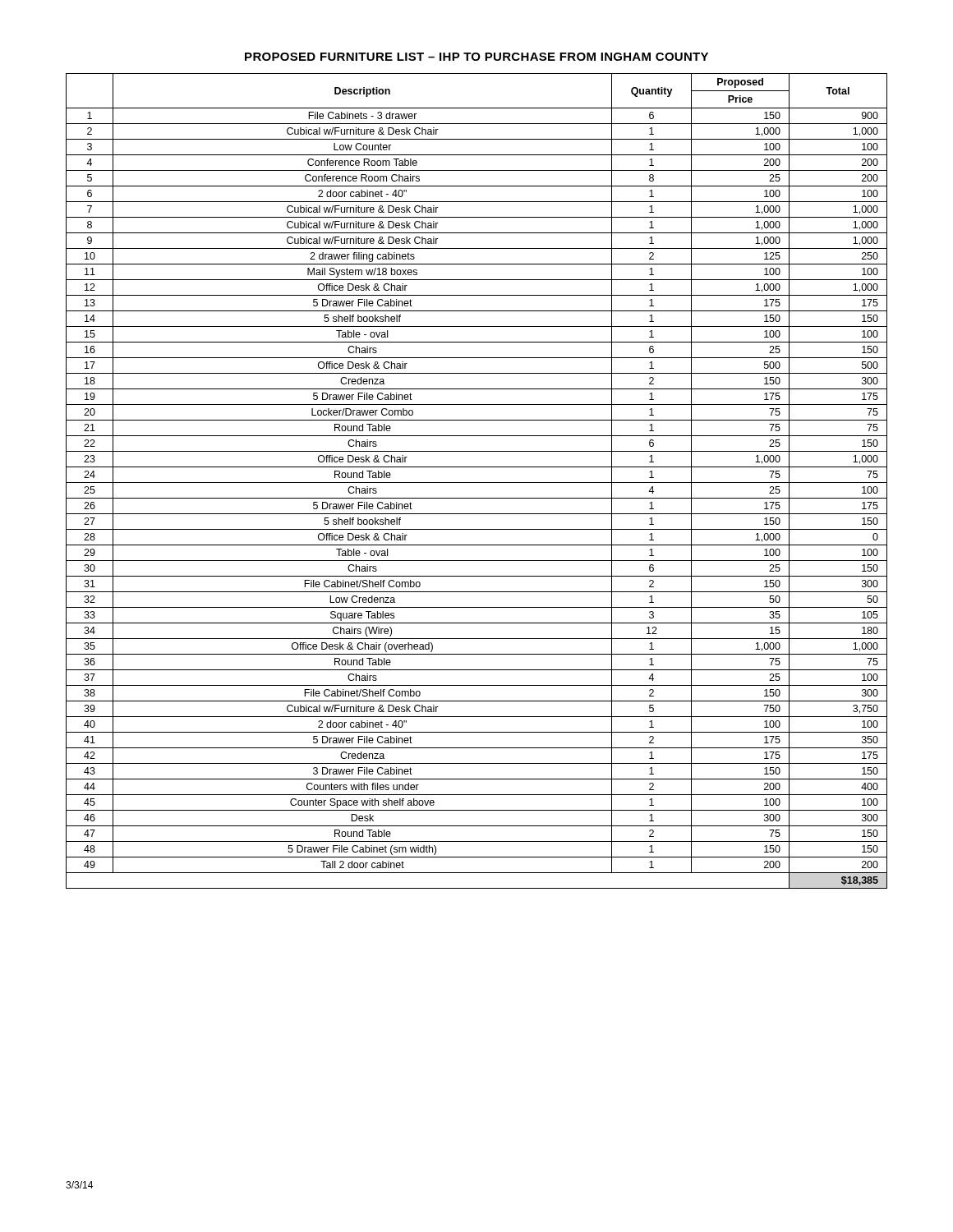Find a table
This screenshot has width=953, height=1232.
coord(476,481)
